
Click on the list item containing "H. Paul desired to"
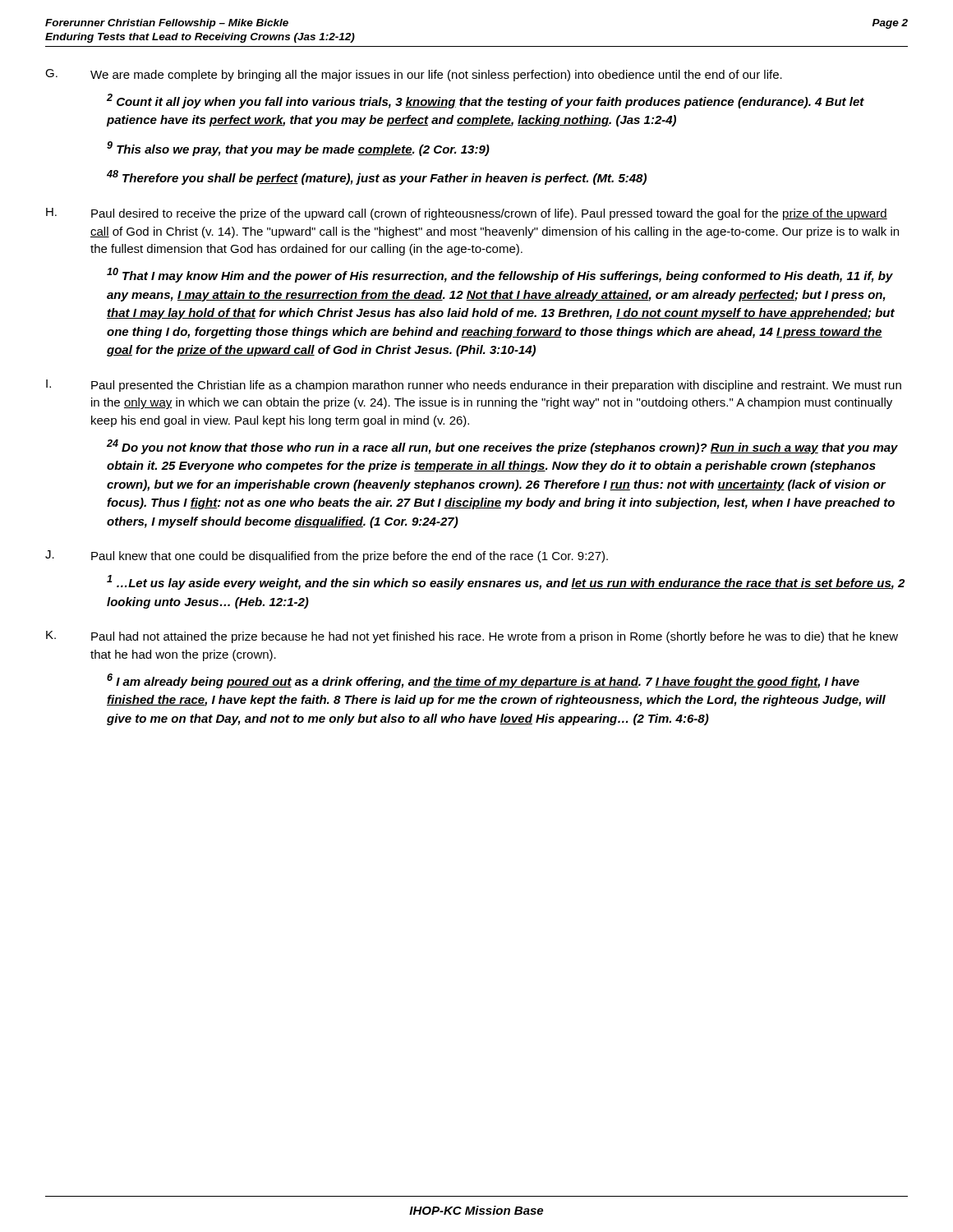[x=476, y=286]
